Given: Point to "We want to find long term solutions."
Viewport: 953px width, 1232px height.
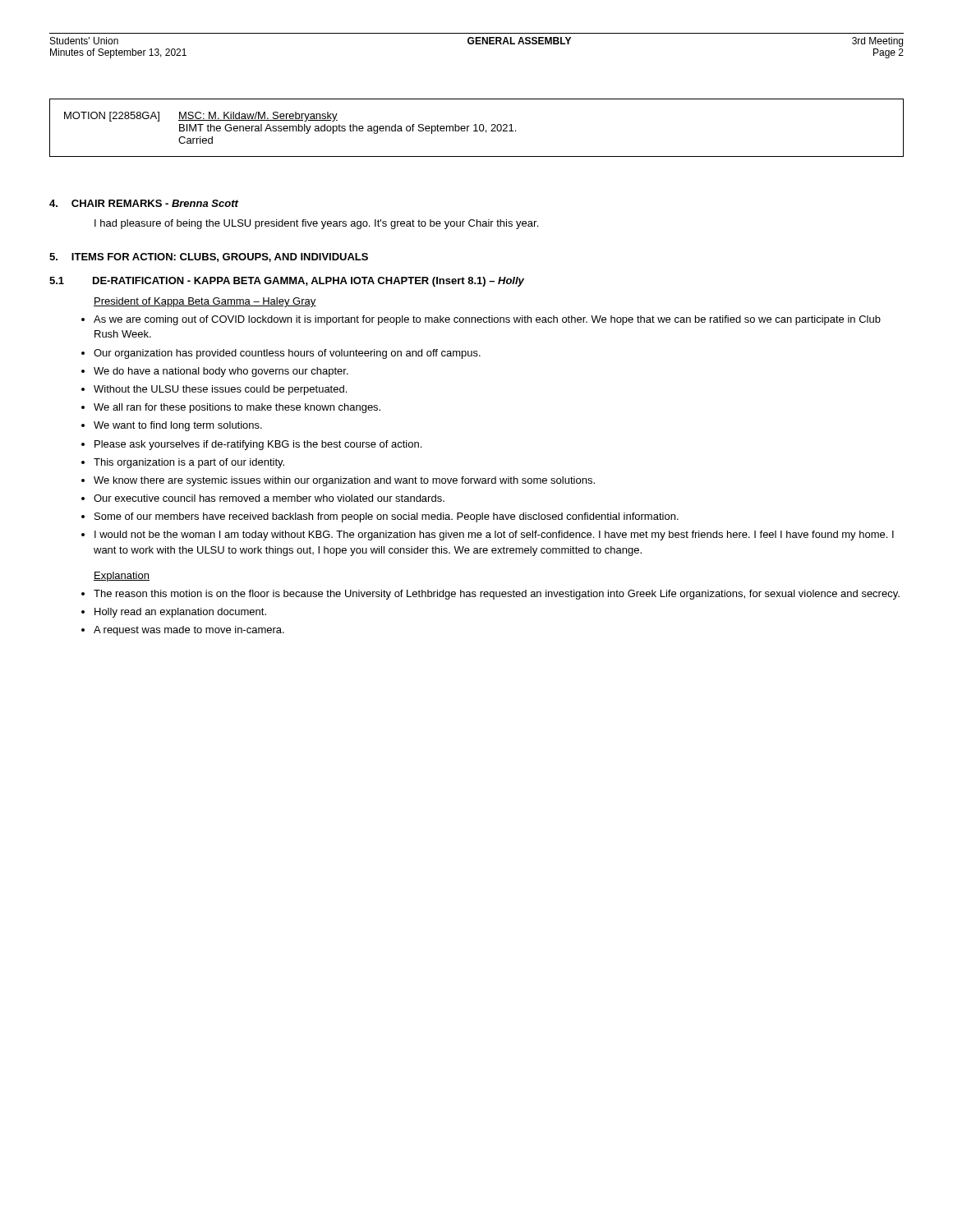Looking at the screenshot, I should [x=178, y=425].
